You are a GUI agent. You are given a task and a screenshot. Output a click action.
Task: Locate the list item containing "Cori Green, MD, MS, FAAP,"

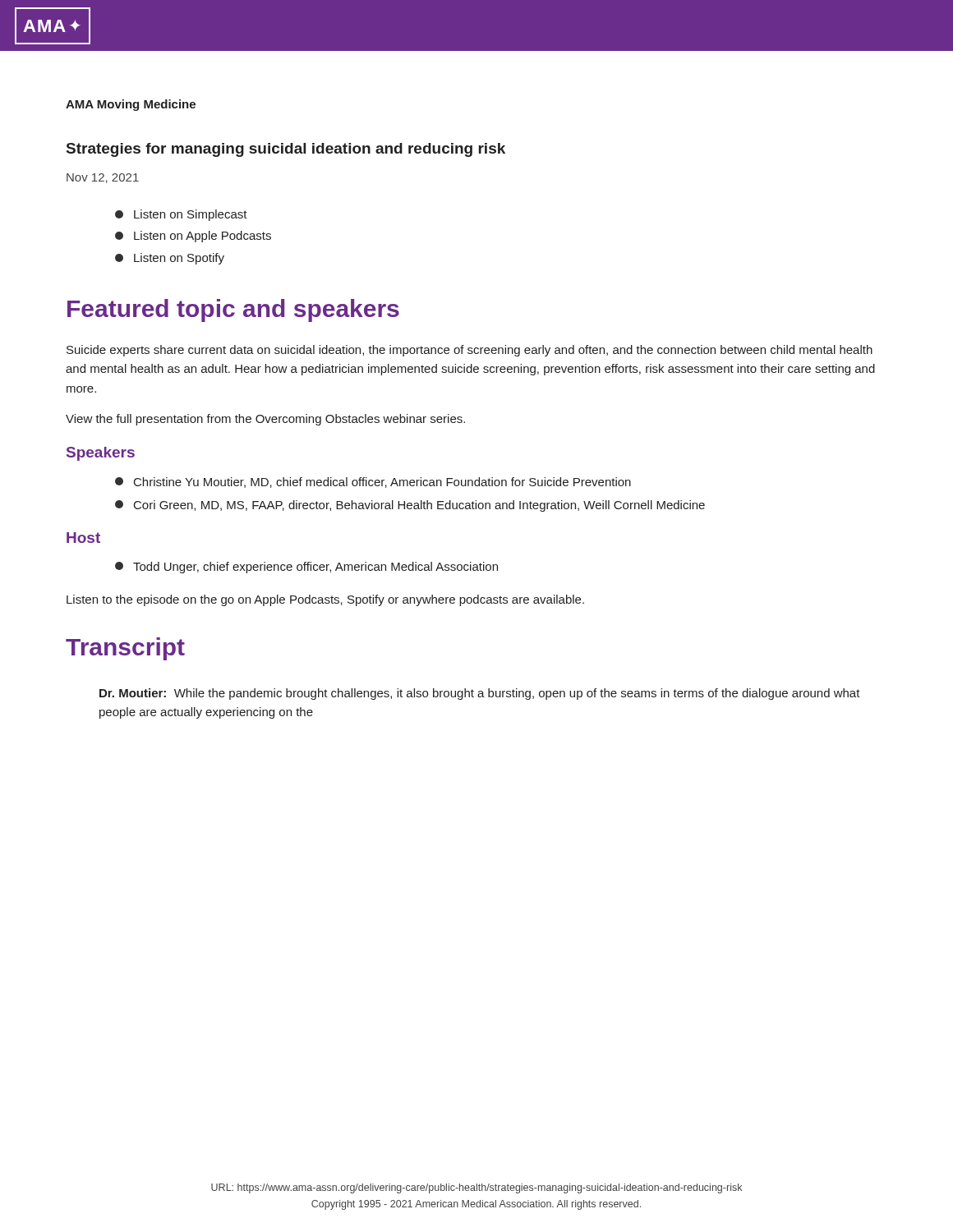coord(419,505)
